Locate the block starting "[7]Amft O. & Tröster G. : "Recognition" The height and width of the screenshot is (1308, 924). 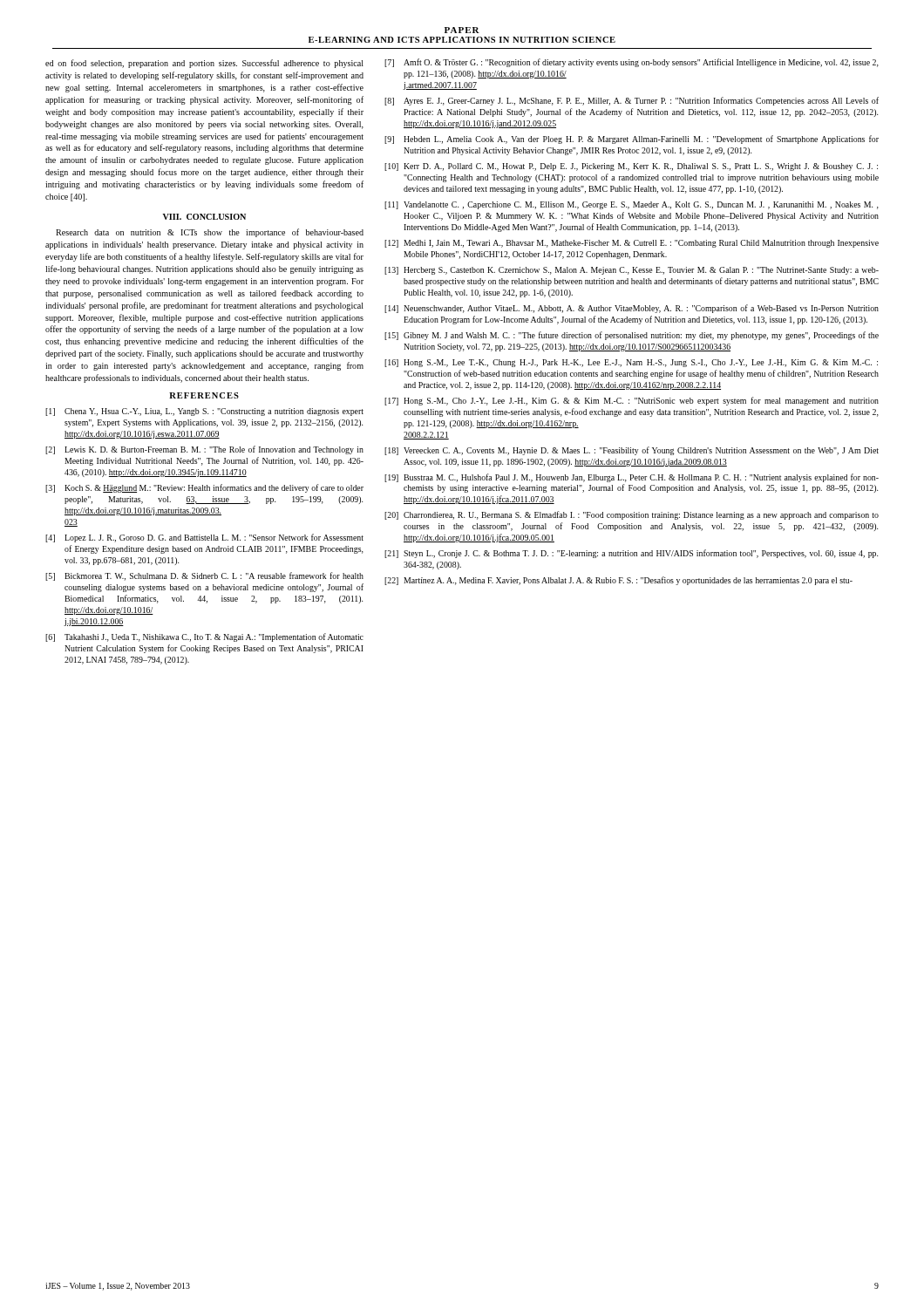click(632, 75)
